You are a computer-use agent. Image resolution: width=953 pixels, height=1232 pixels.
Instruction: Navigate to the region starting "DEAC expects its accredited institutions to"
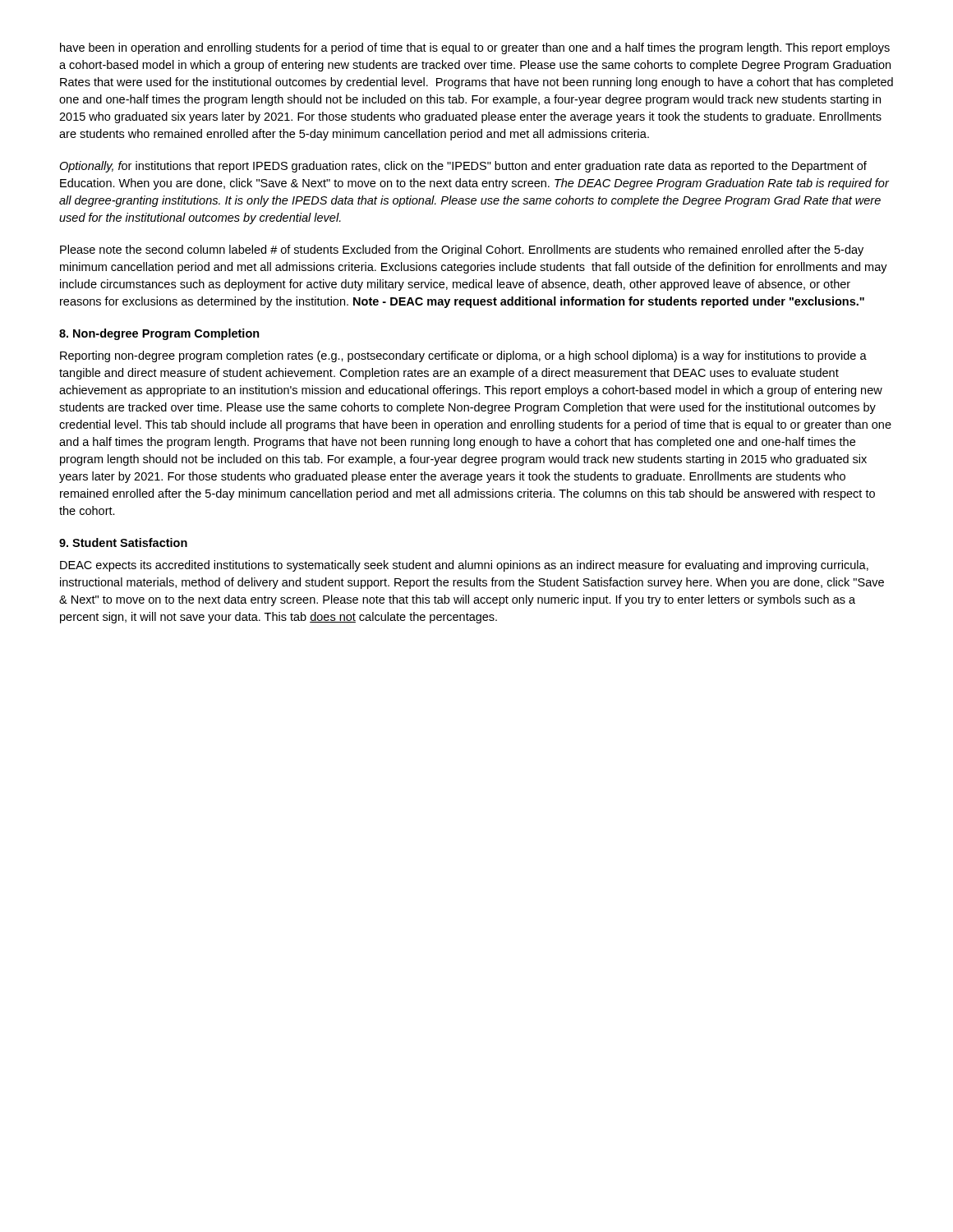[x=472, y=591]
